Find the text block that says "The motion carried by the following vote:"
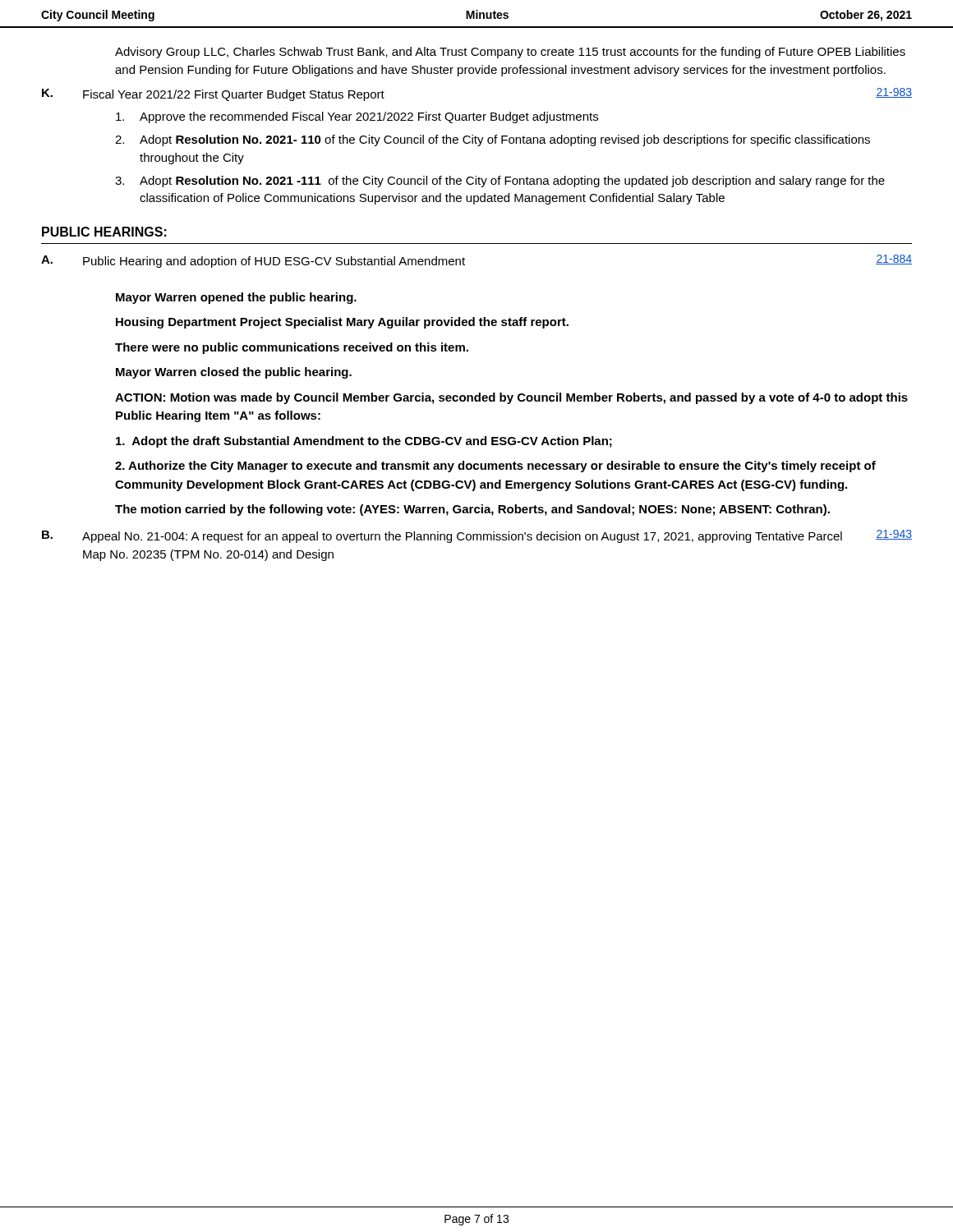 (x=473, y=509)
